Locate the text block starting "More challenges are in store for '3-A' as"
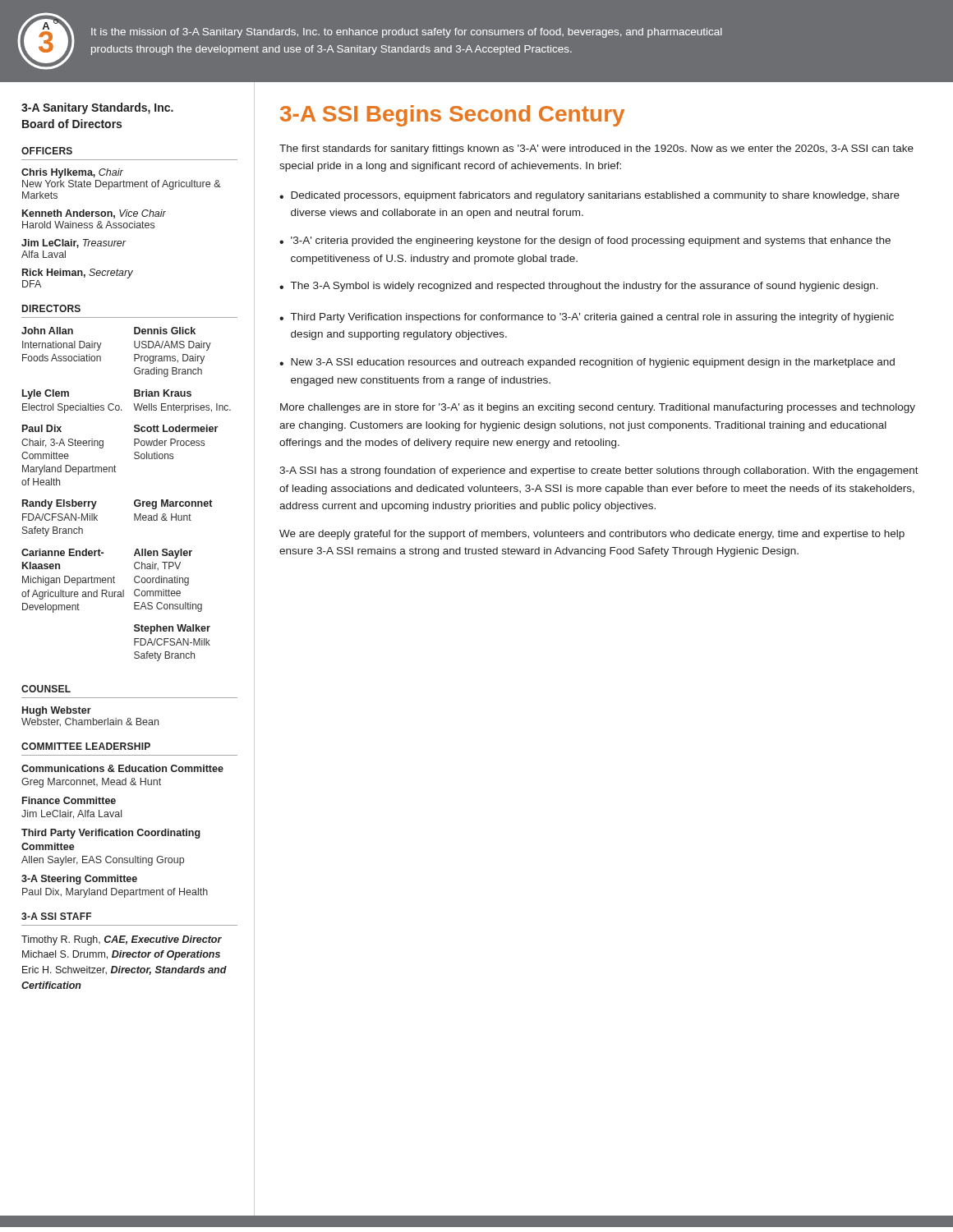The image size is (953, 1232). [x=597, y=425]
